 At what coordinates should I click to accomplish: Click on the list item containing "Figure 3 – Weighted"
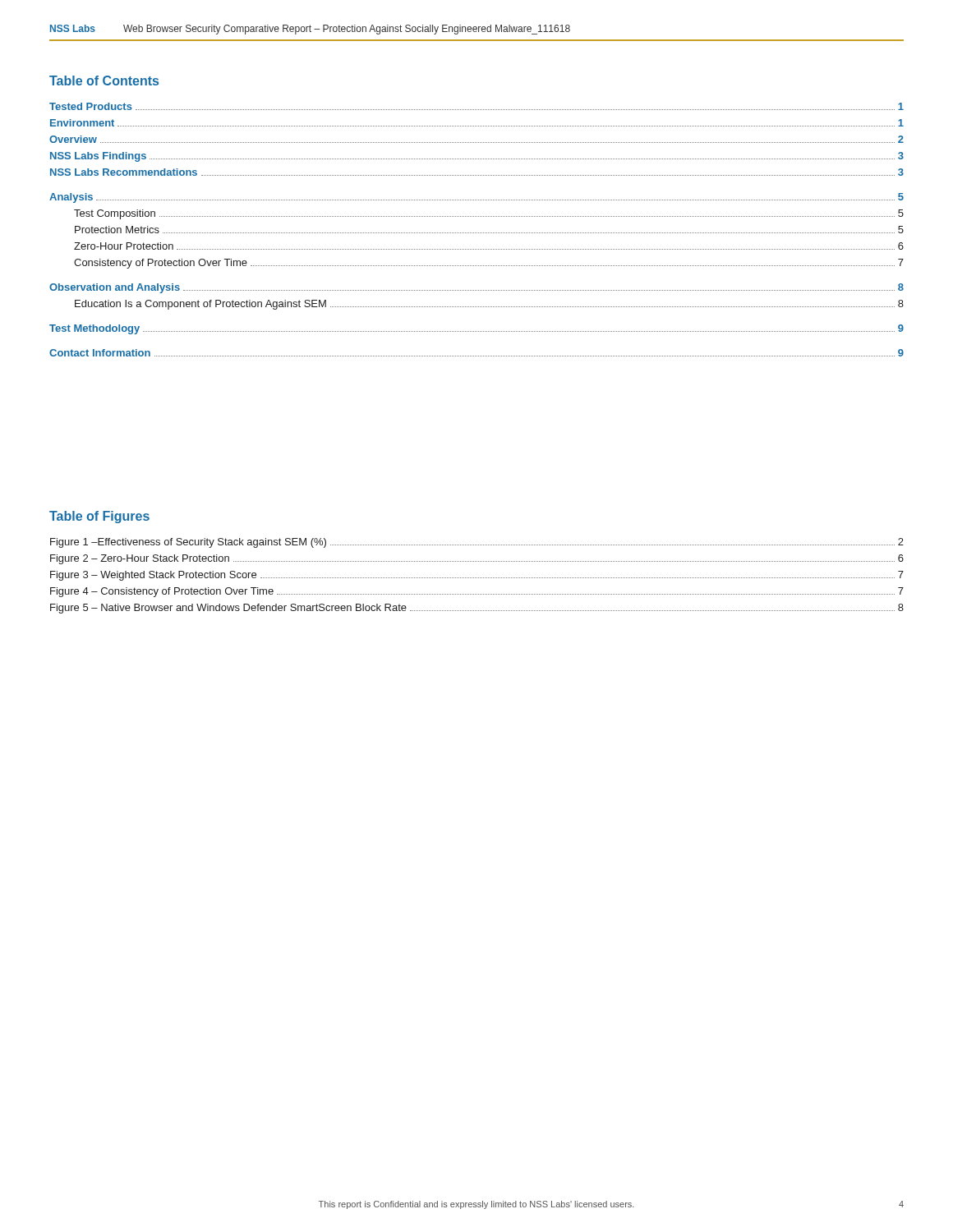[476, 574]
